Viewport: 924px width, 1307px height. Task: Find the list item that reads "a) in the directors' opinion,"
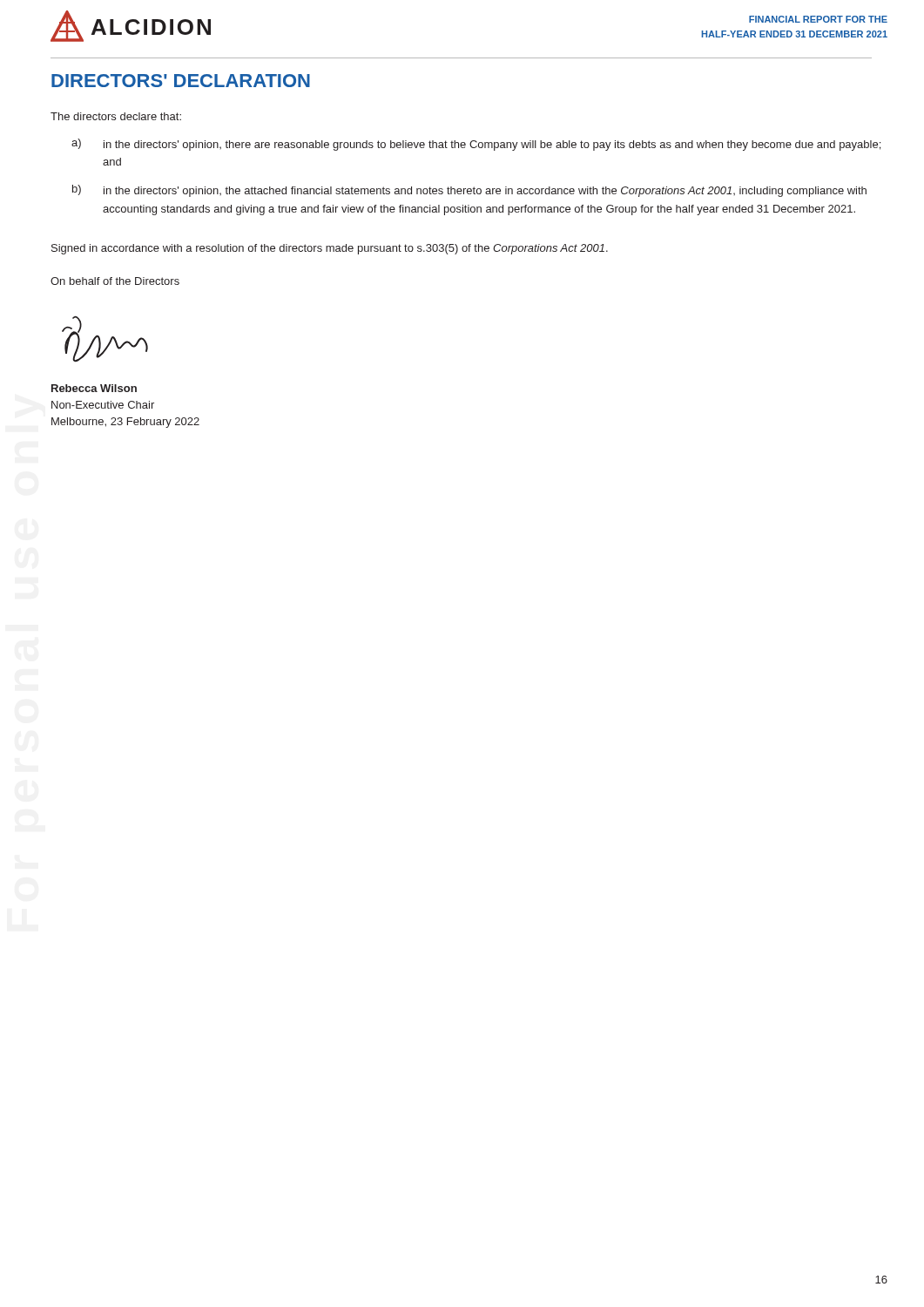pos(479,154)
